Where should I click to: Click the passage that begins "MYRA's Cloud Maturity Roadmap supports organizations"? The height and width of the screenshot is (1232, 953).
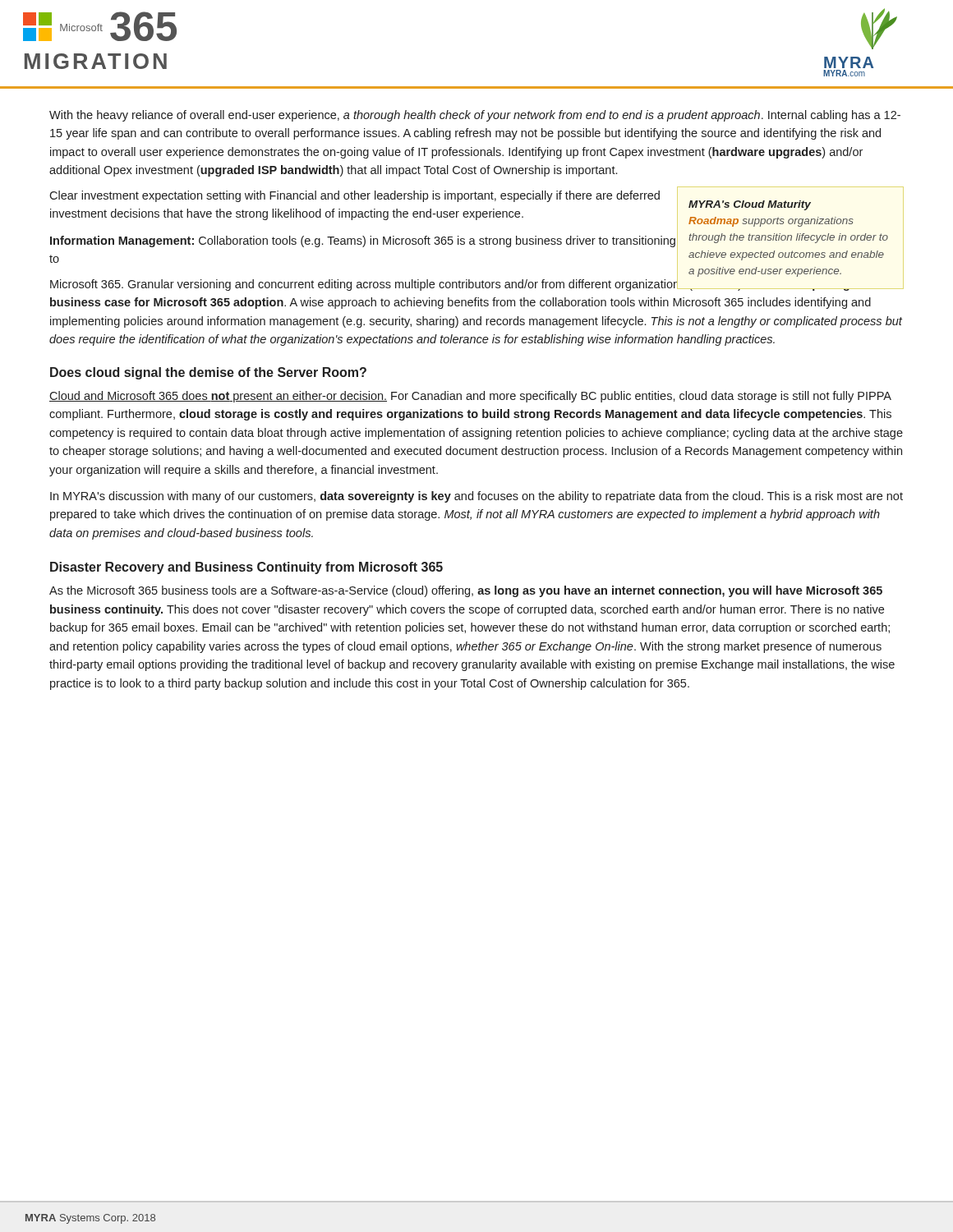pyautogui.click(x=788, y=237)
